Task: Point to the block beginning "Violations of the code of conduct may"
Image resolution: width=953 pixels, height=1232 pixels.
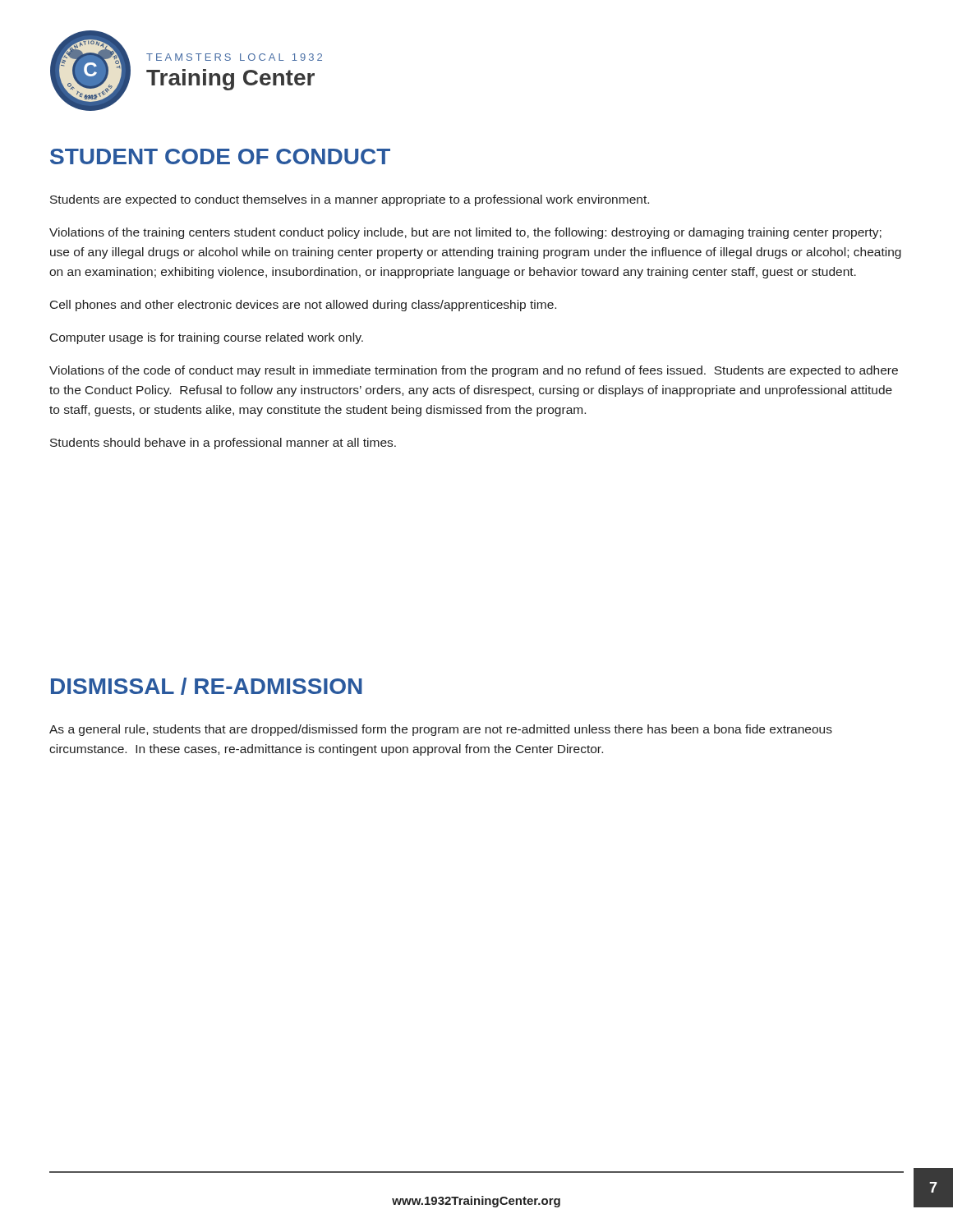Action: click(474, 390)
